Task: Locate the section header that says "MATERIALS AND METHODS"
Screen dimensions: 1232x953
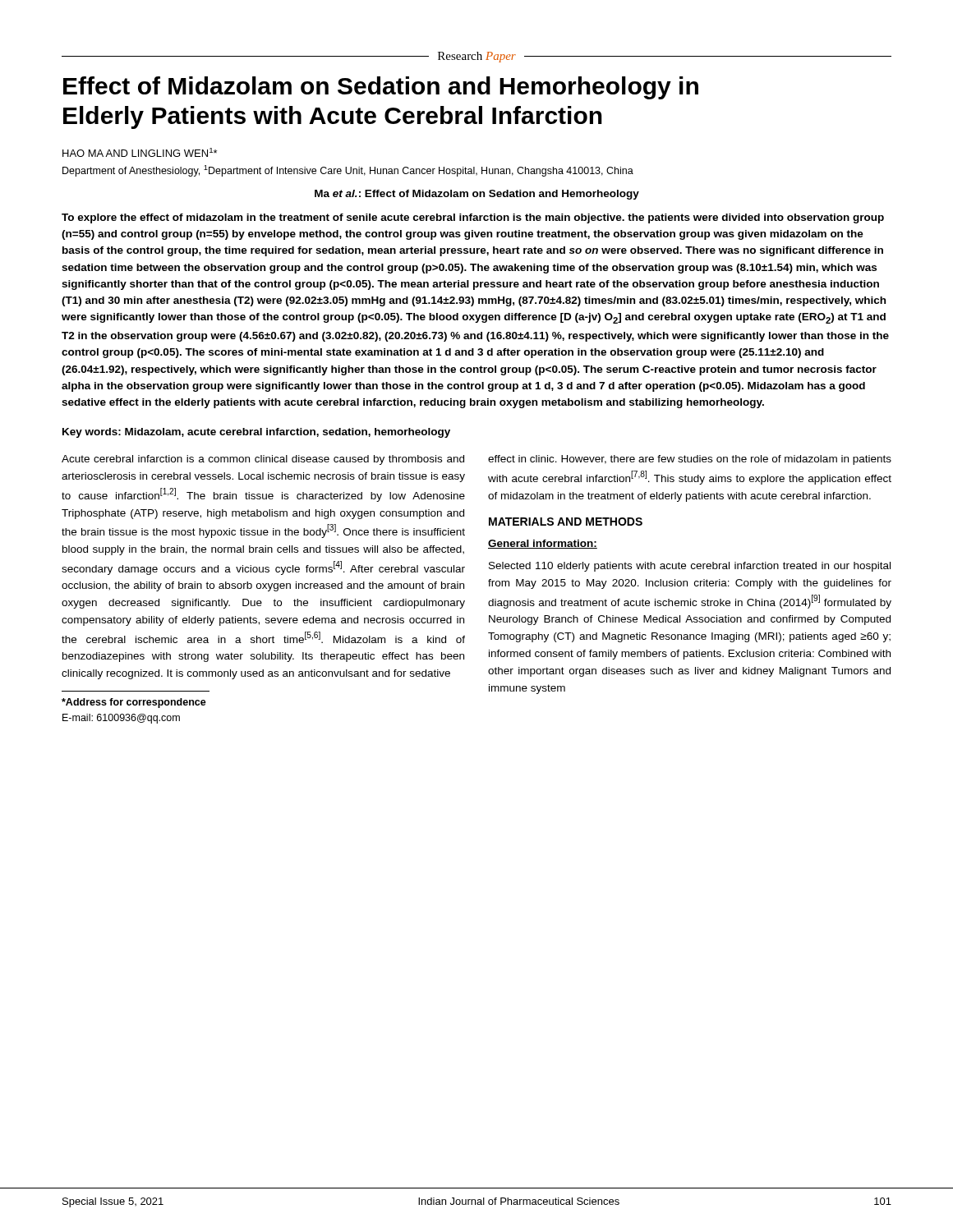Action: (x=565, y=521)
